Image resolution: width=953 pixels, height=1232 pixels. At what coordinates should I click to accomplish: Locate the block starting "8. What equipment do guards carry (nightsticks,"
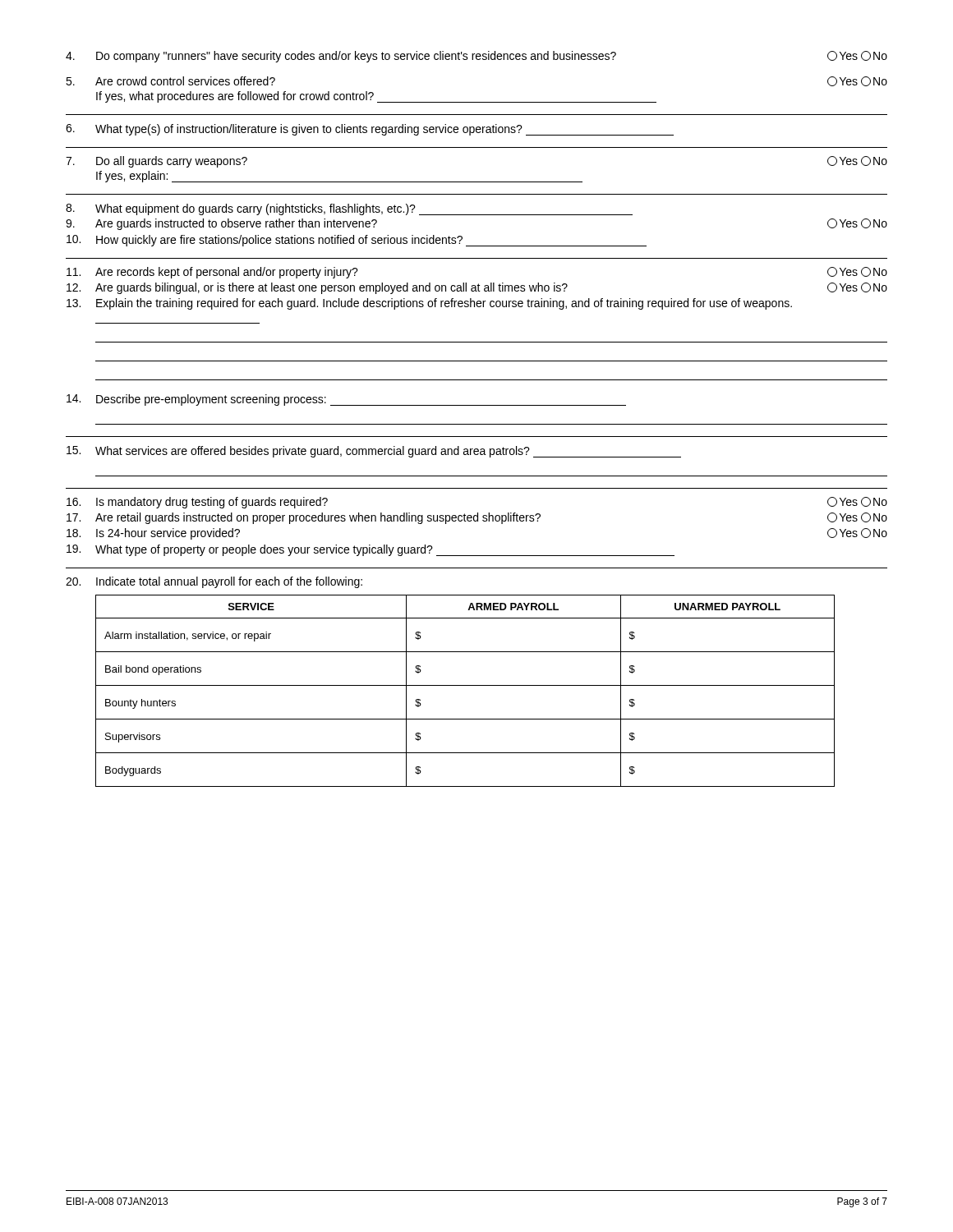click(x=476, y=208)
